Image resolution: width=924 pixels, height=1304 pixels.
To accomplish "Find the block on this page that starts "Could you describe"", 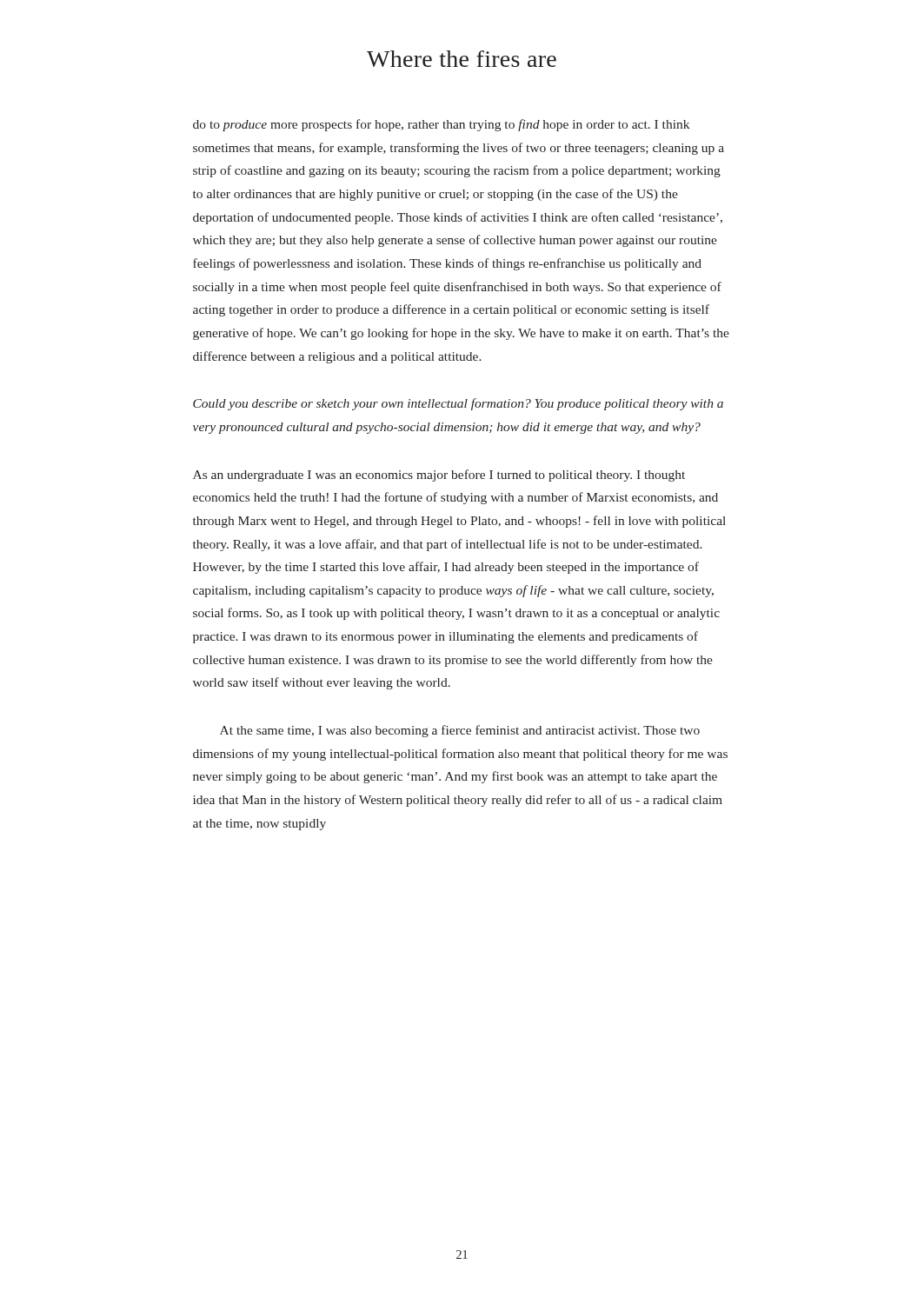I will click(x=458, y=415).
